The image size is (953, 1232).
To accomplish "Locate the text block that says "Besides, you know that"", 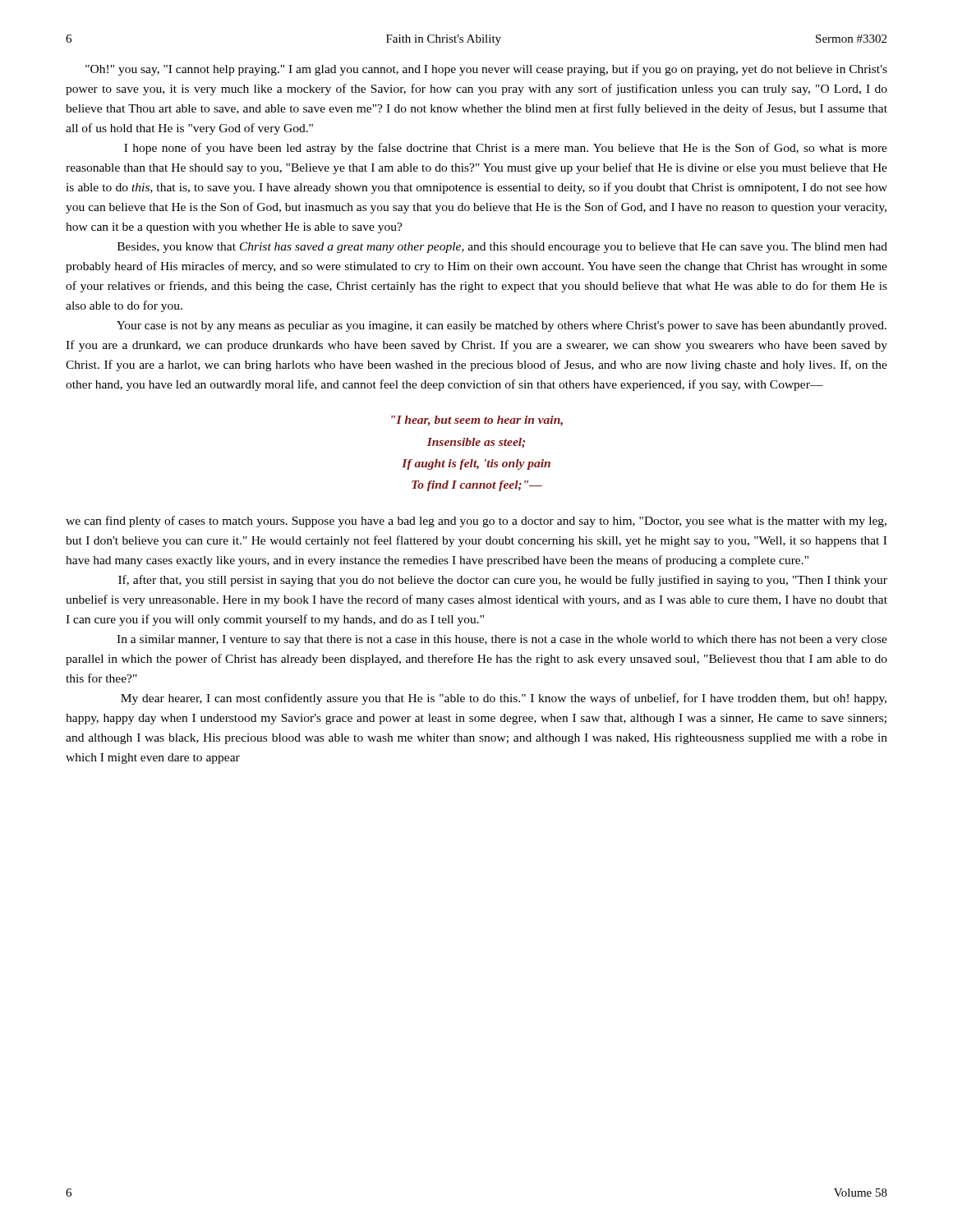I will (x=476, y=276).
